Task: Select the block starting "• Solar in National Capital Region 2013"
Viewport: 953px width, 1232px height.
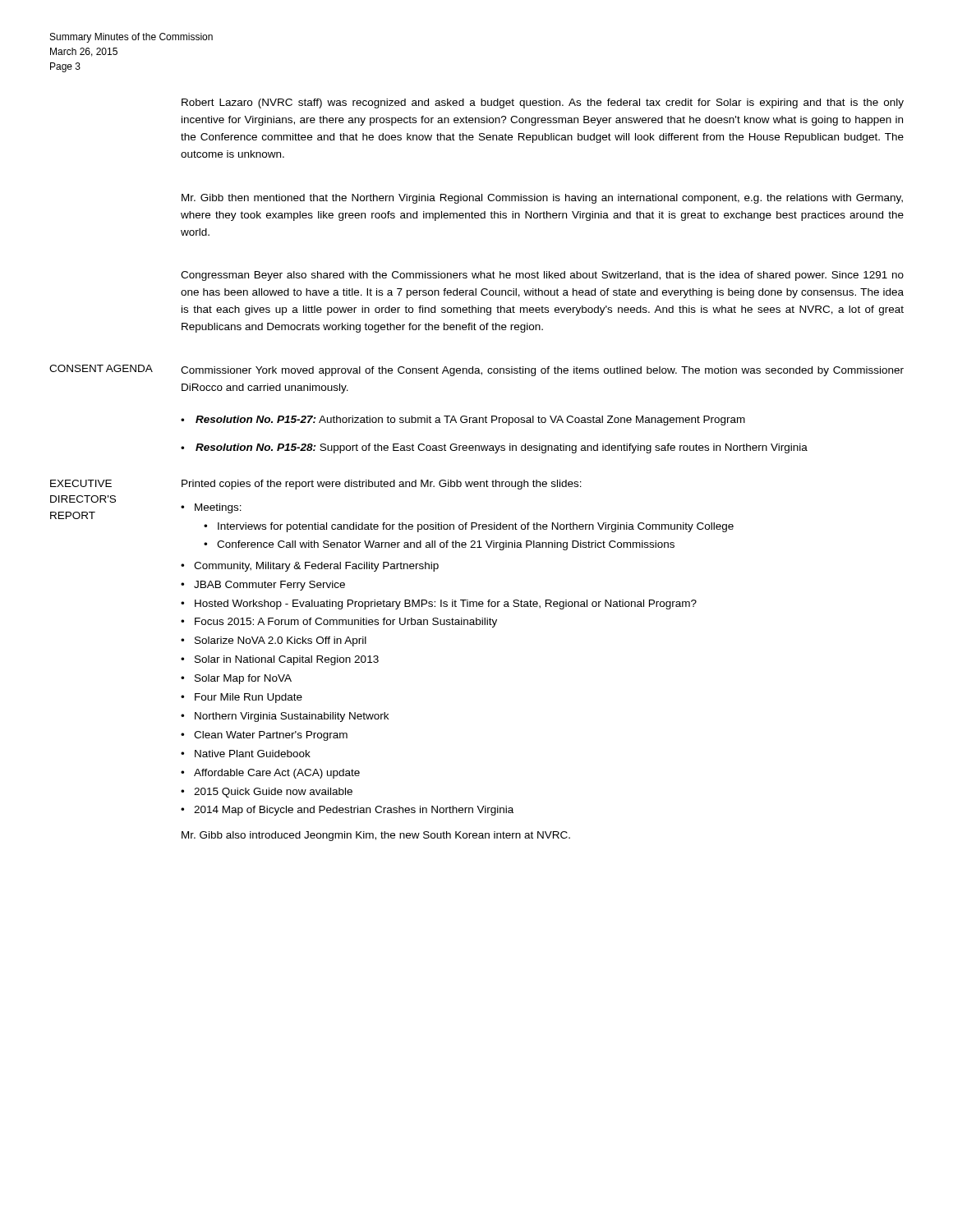Action: [x=280, y=660]
